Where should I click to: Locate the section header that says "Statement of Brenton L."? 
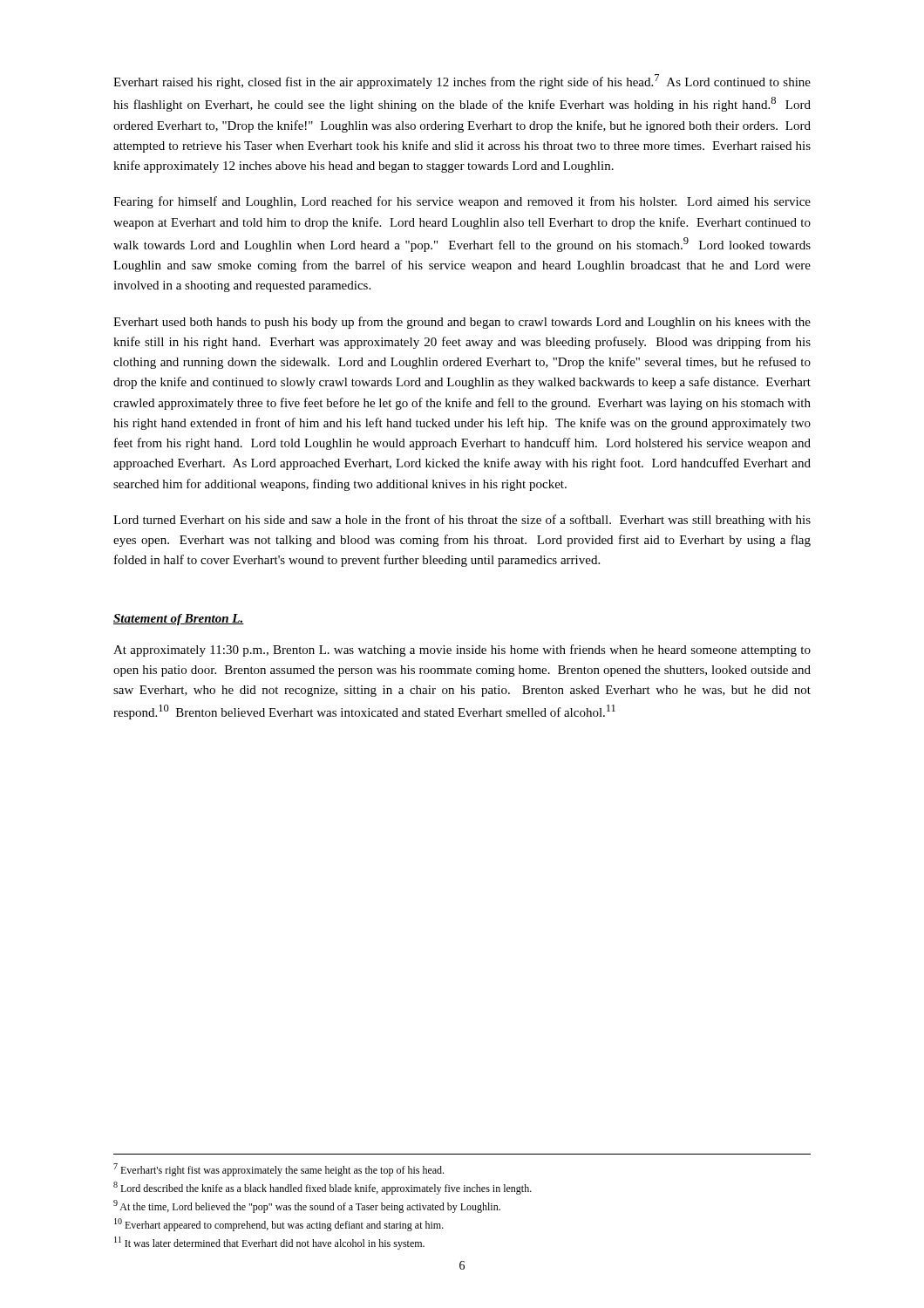tap(178, 618)
